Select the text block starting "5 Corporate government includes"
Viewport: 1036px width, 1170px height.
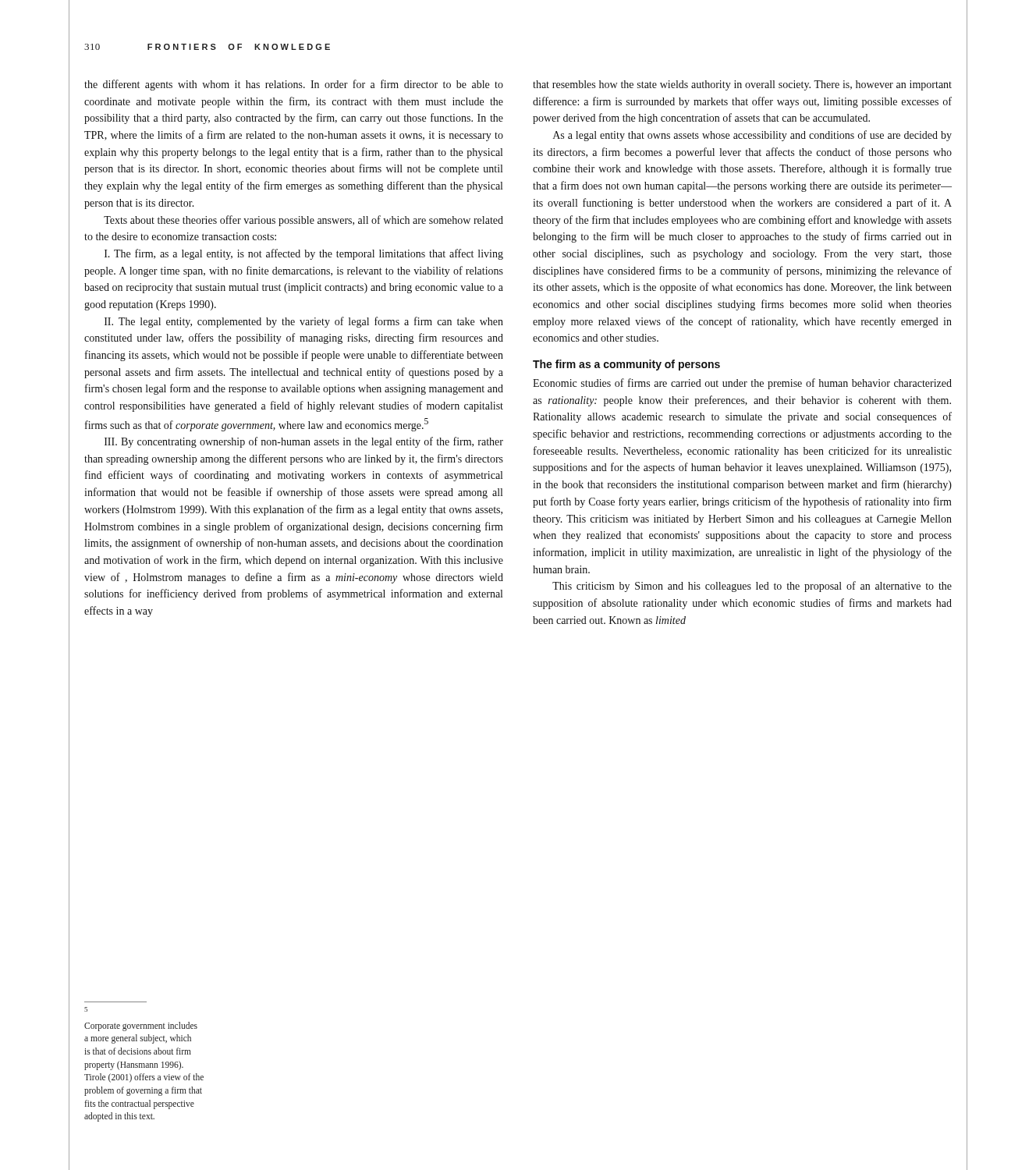point(144,1061)
